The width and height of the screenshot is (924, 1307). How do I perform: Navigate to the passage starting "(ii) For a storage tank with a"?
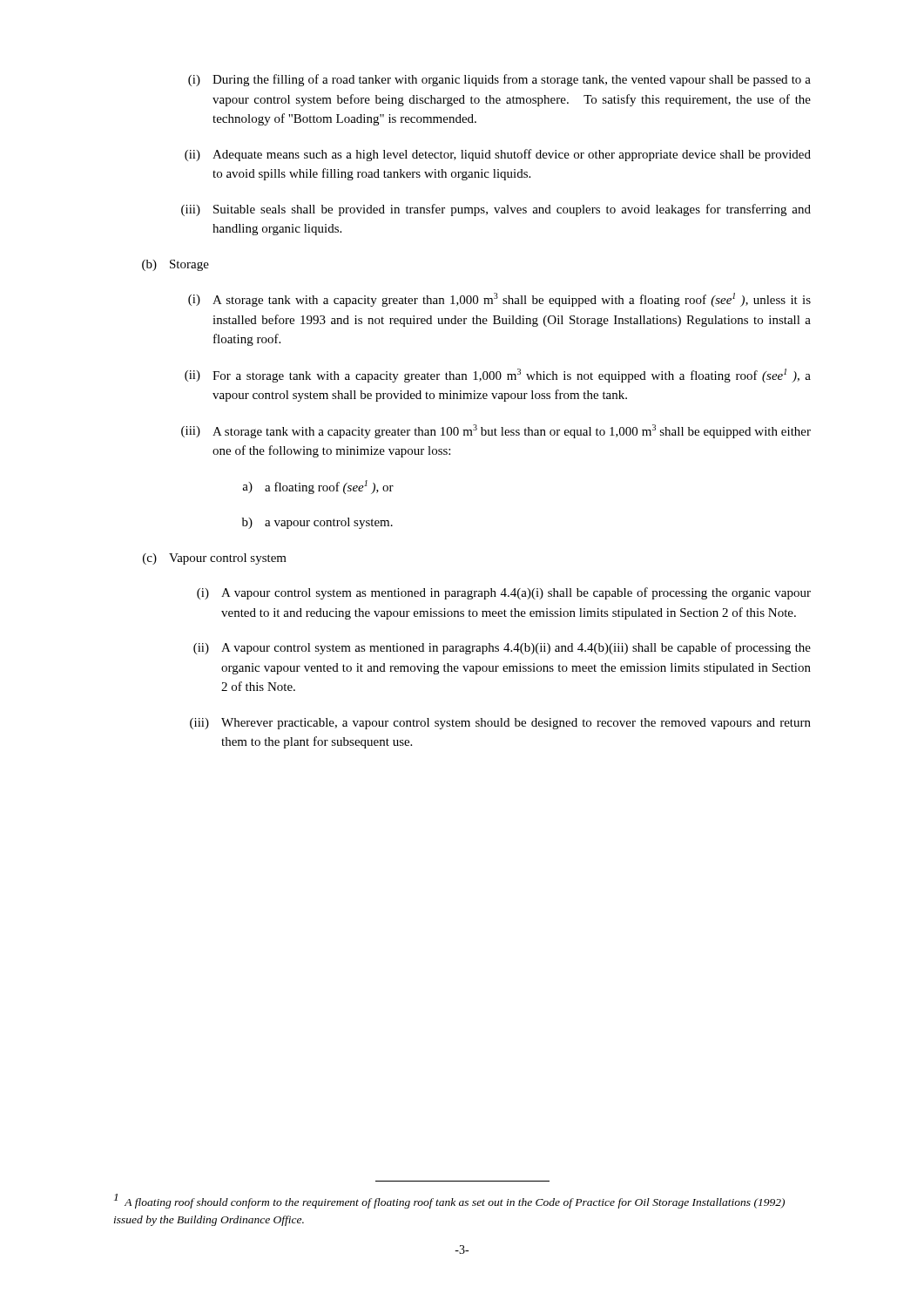(484, 385)
